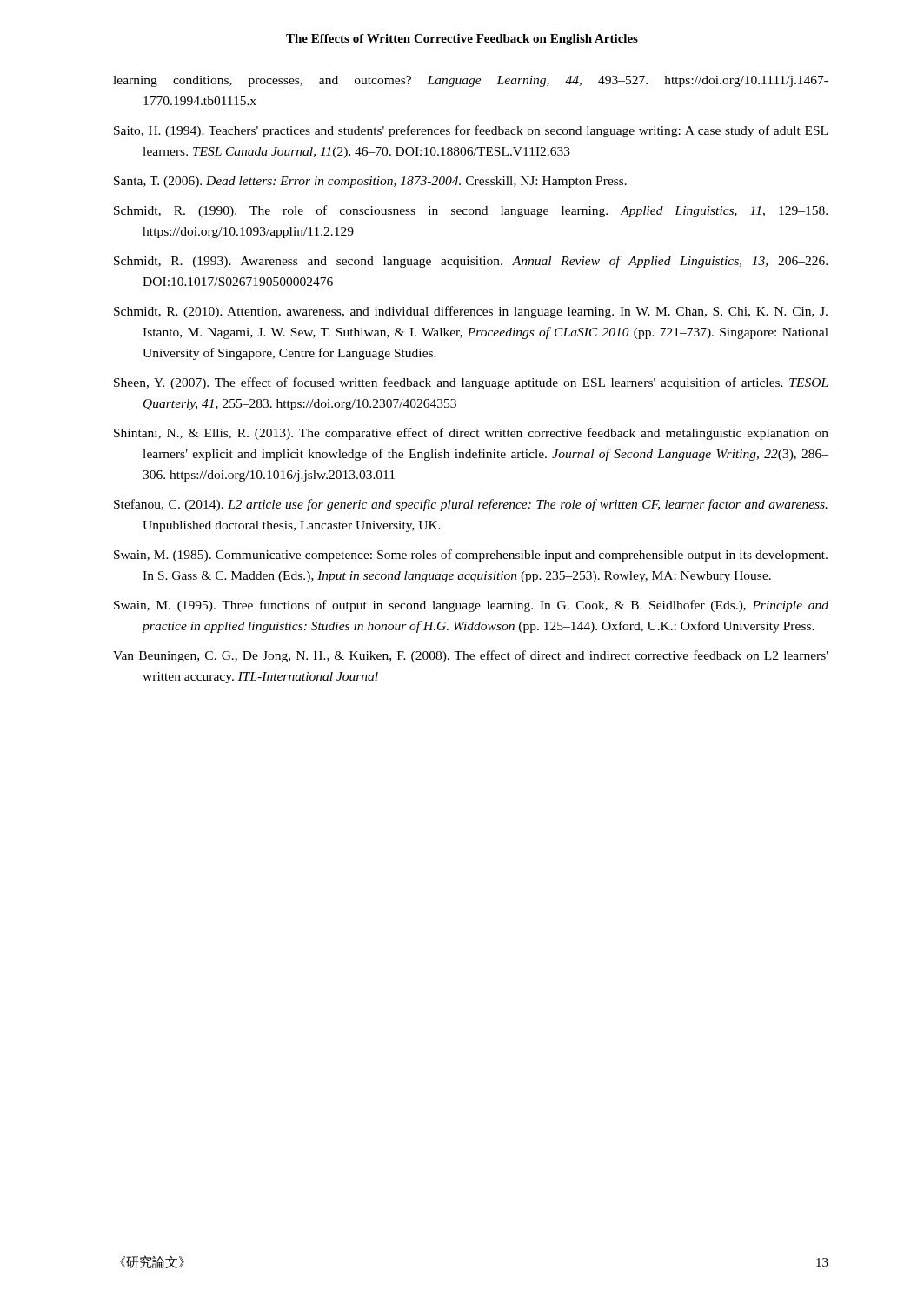Click the passage that begins "Saito, H. (1994). Teachers' practices and"
This screenshot has width=924, height=1304.
[471, 140]
